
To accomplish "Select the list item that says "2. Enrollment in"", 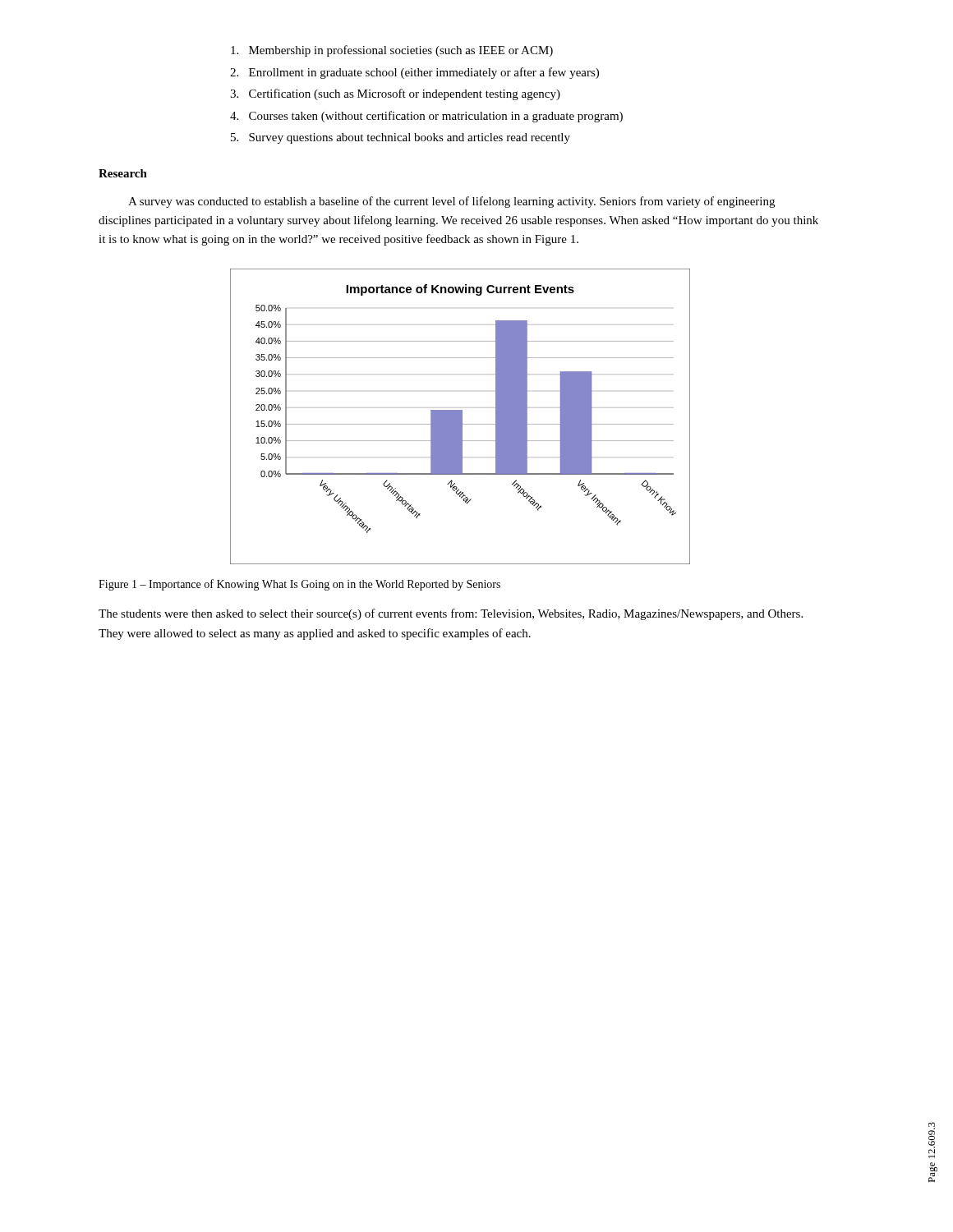I will [x=415, y=72].
